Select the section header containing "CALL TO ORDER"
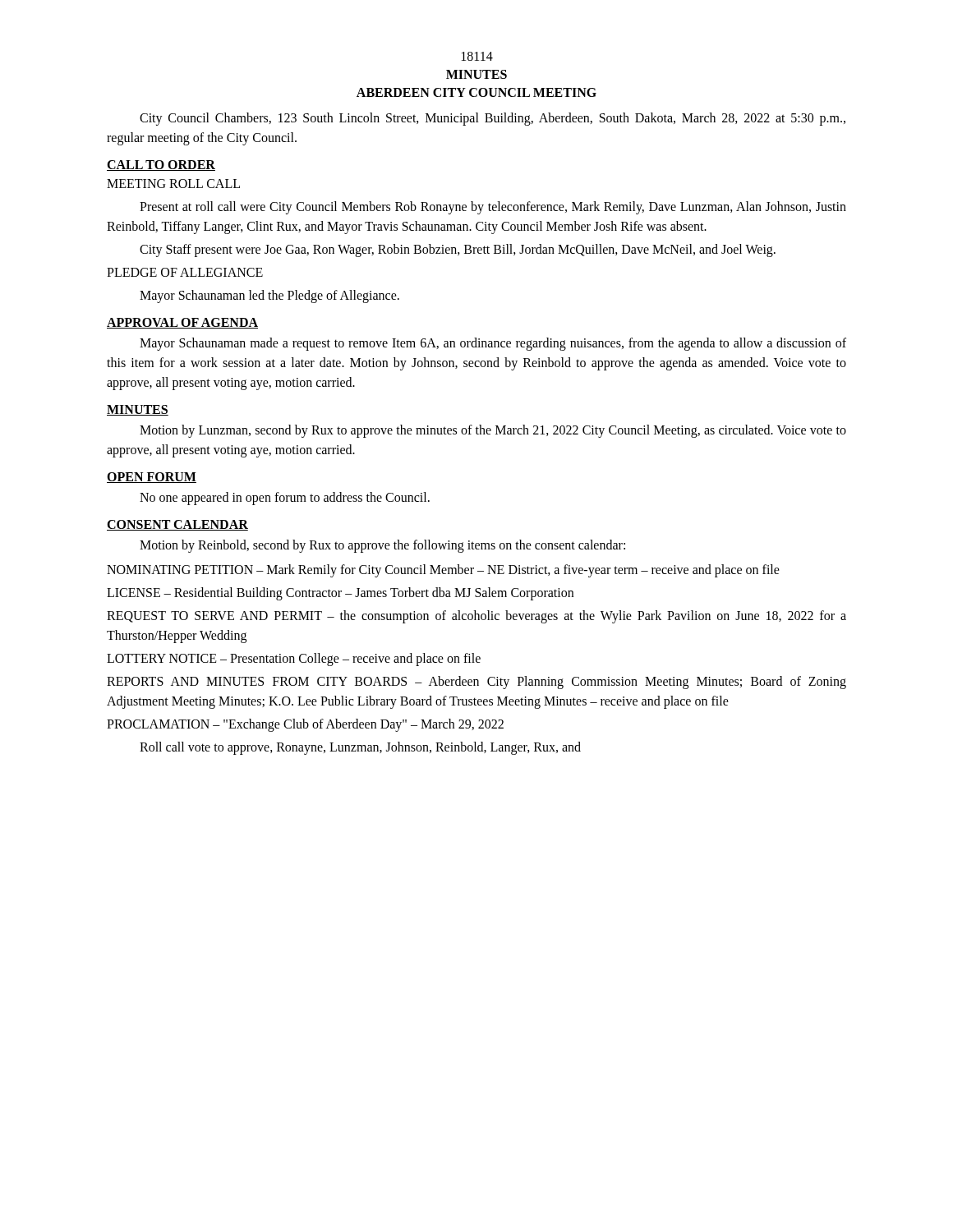This screenshot has height=1232, width=953. pyautogui.click(x=161, y=165)
